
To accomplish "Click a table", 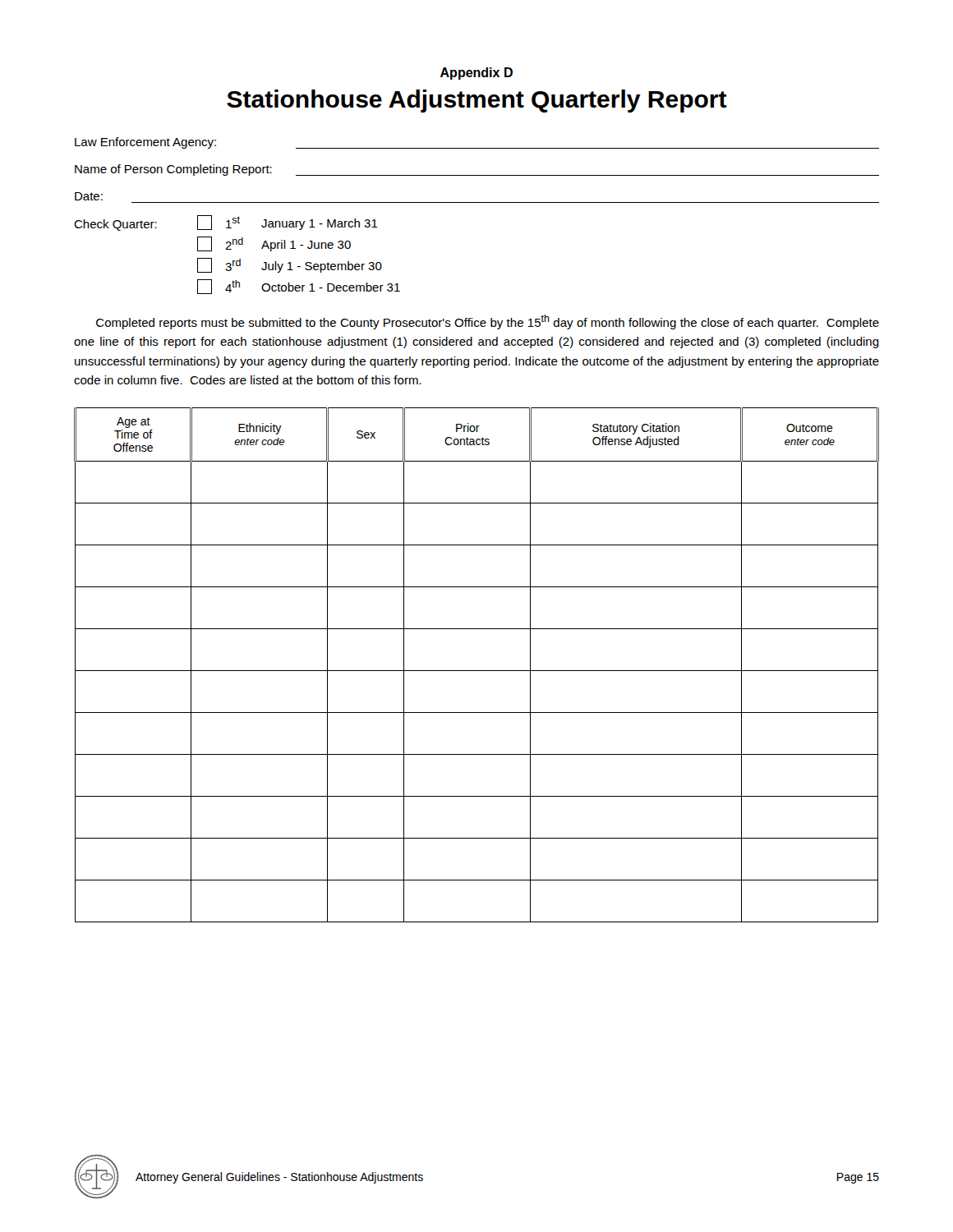I will tap(476, 665).
